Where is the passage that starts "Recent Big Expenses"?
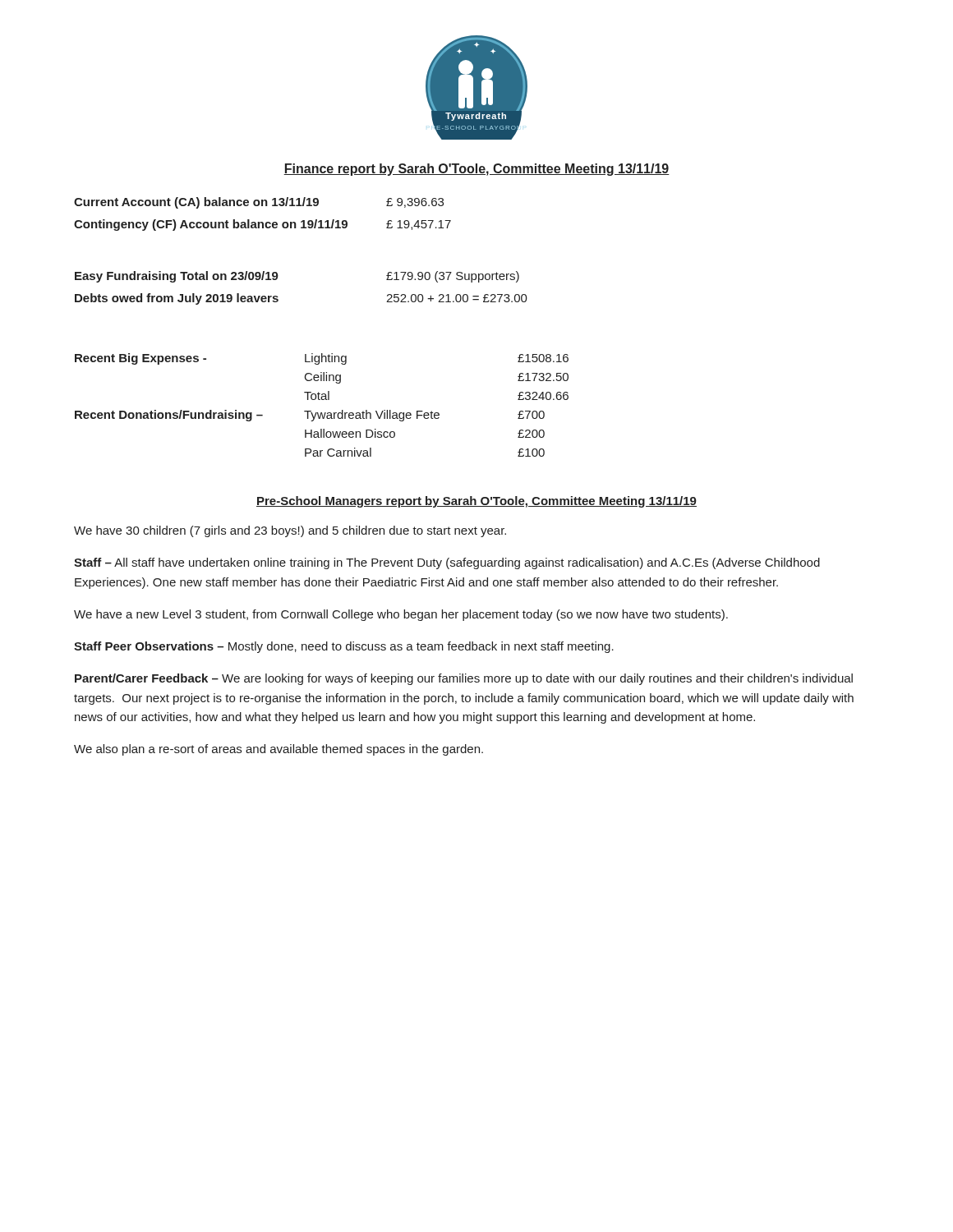This screenshot has width=953, height=1232. [337, 358]
